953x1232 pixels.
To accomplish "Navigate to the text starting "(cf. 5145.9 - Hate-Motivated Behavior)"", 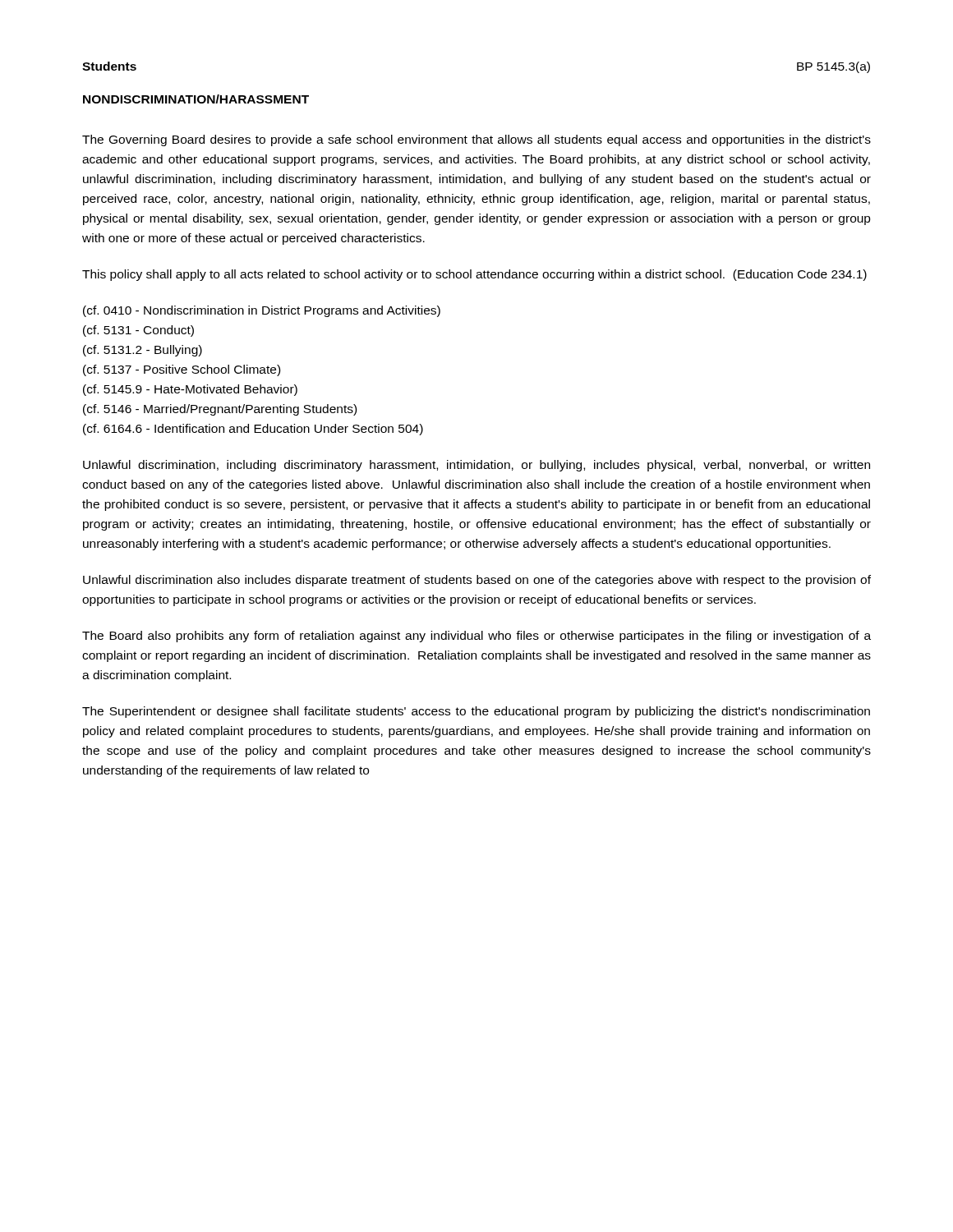I will click(x=190, y=389).
